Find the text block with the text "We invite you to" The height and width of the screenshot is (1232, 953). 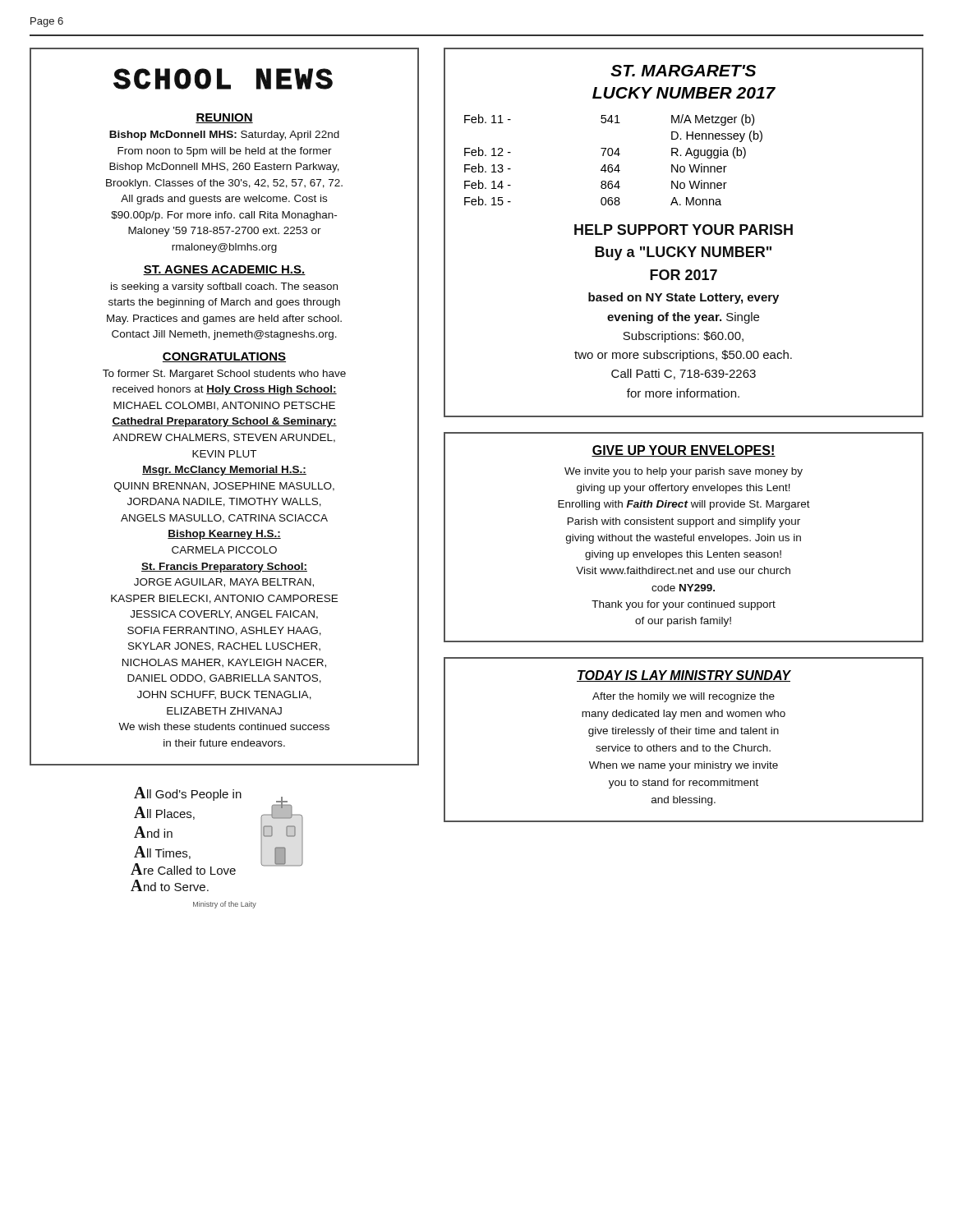click(684, 546)
